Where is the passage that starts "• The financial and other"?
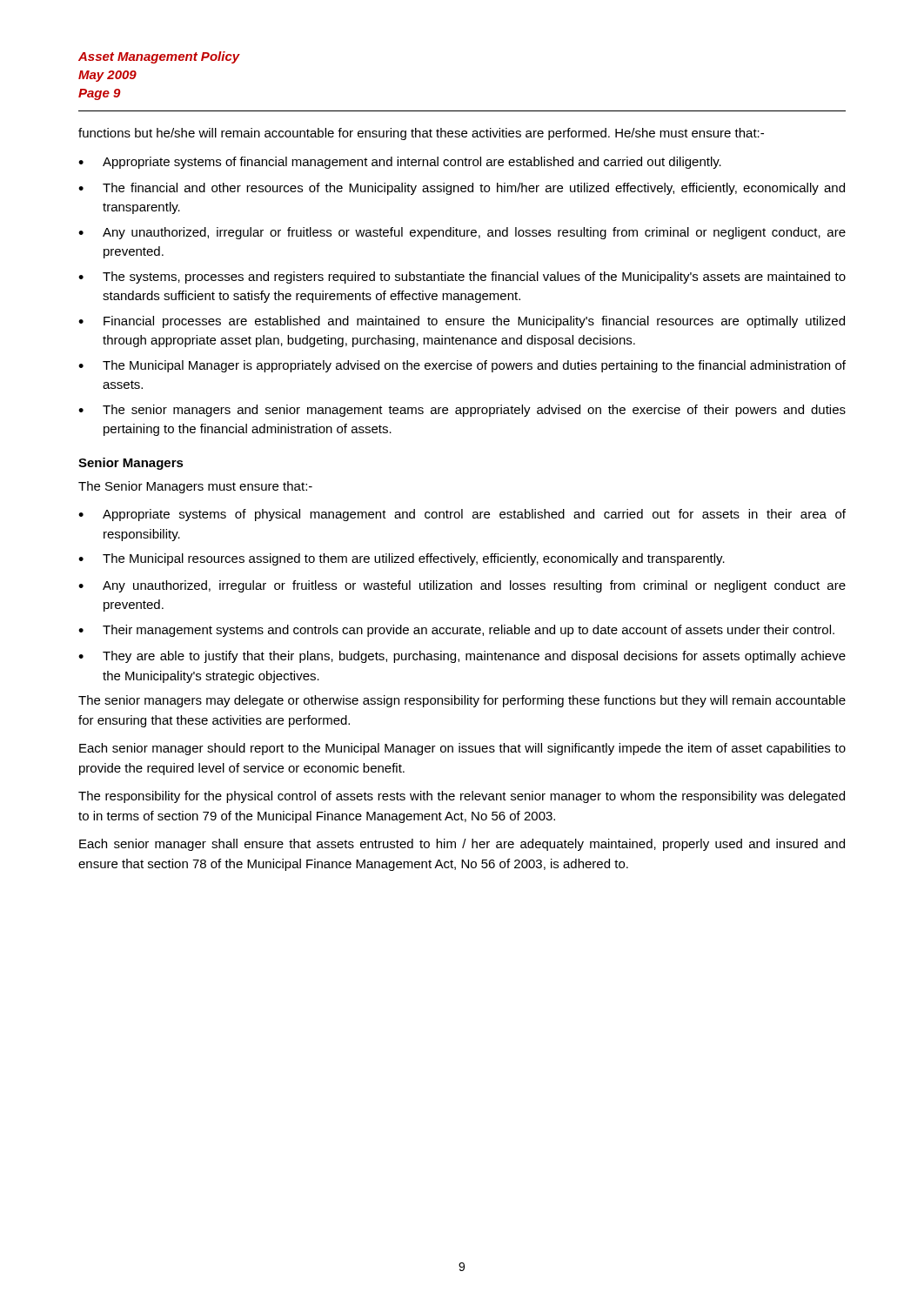This screenshot has height=1305, width=924. [462, 198]
